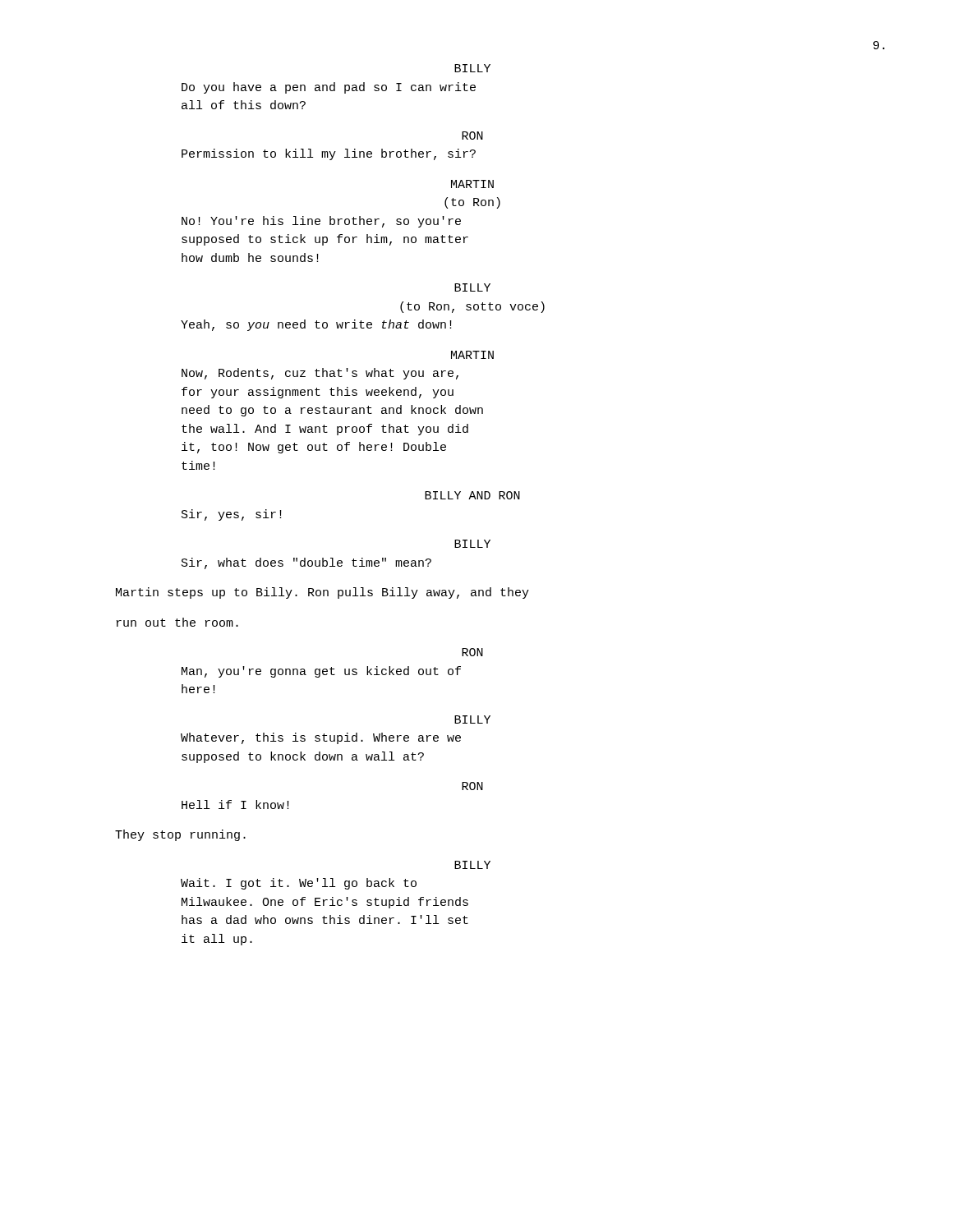
Task: Find the block on this page that starts "BILLY Do you have a"
Action: (x=472, y=88)
